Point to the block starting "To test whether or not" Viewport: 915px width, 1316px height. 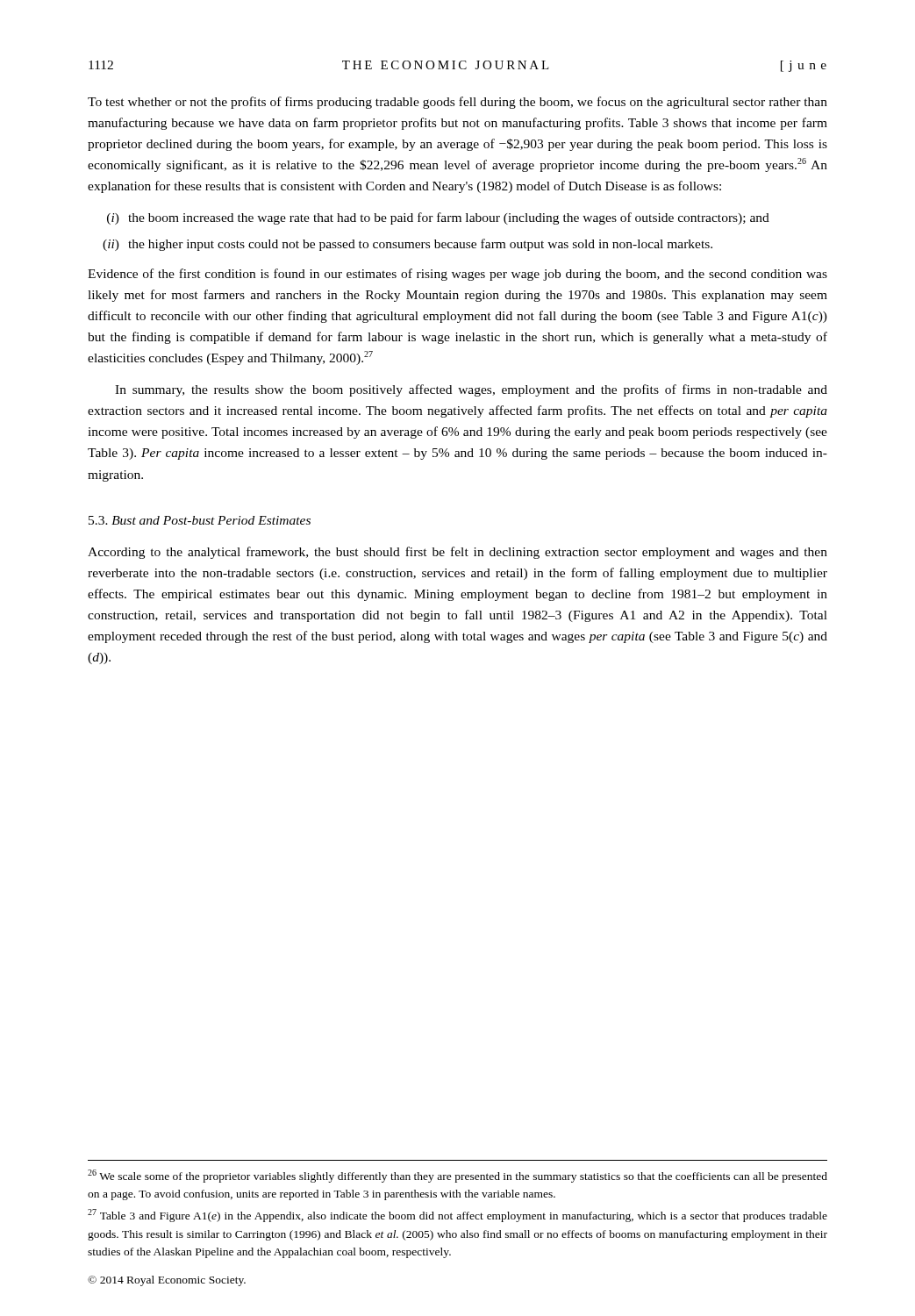tap(458, 144)
